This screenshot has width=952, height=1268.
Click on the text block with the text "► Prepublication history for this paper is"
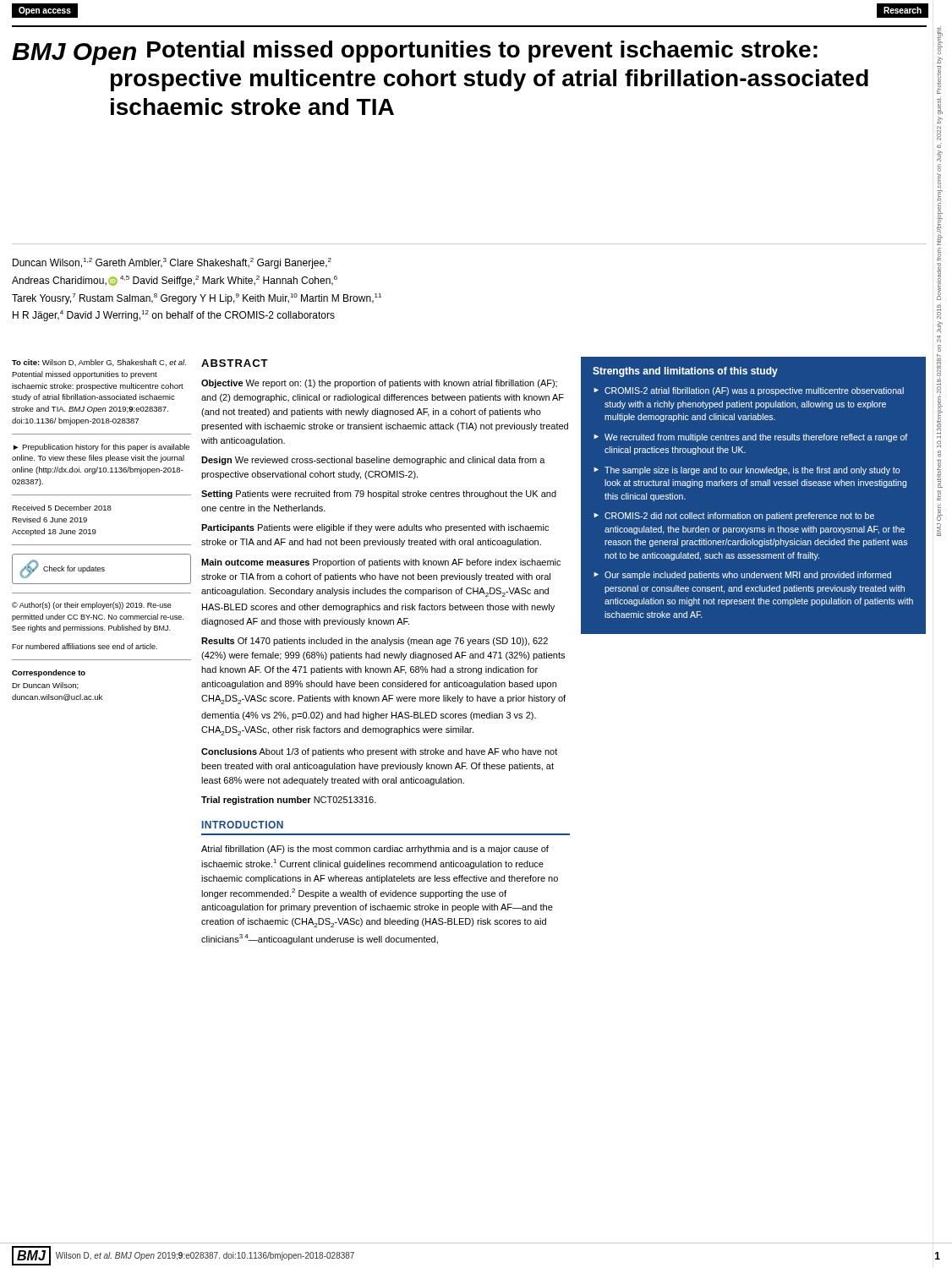[x=101, y=464]
